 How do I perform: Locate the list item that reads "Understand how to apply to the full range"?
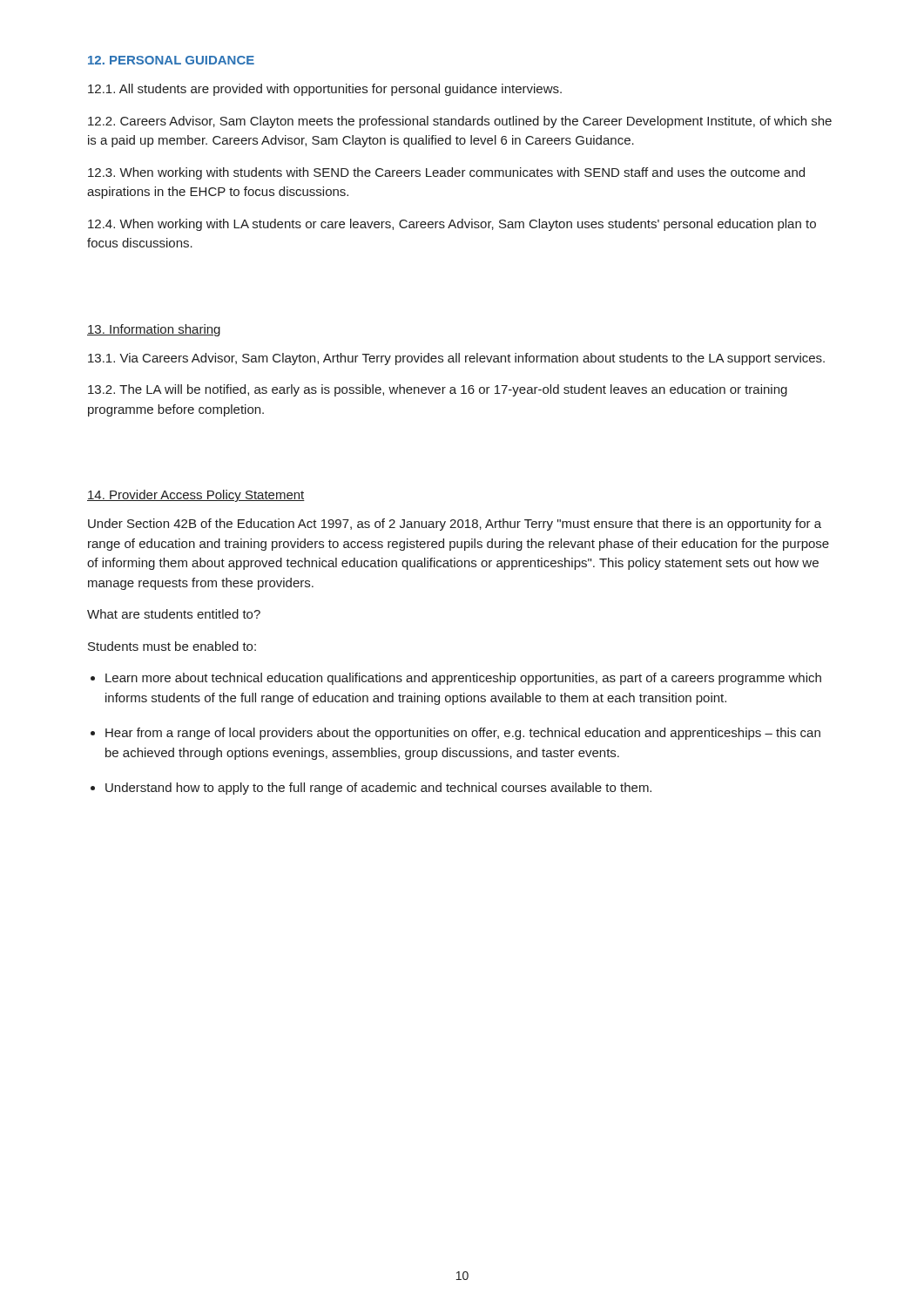click(379, 787)
